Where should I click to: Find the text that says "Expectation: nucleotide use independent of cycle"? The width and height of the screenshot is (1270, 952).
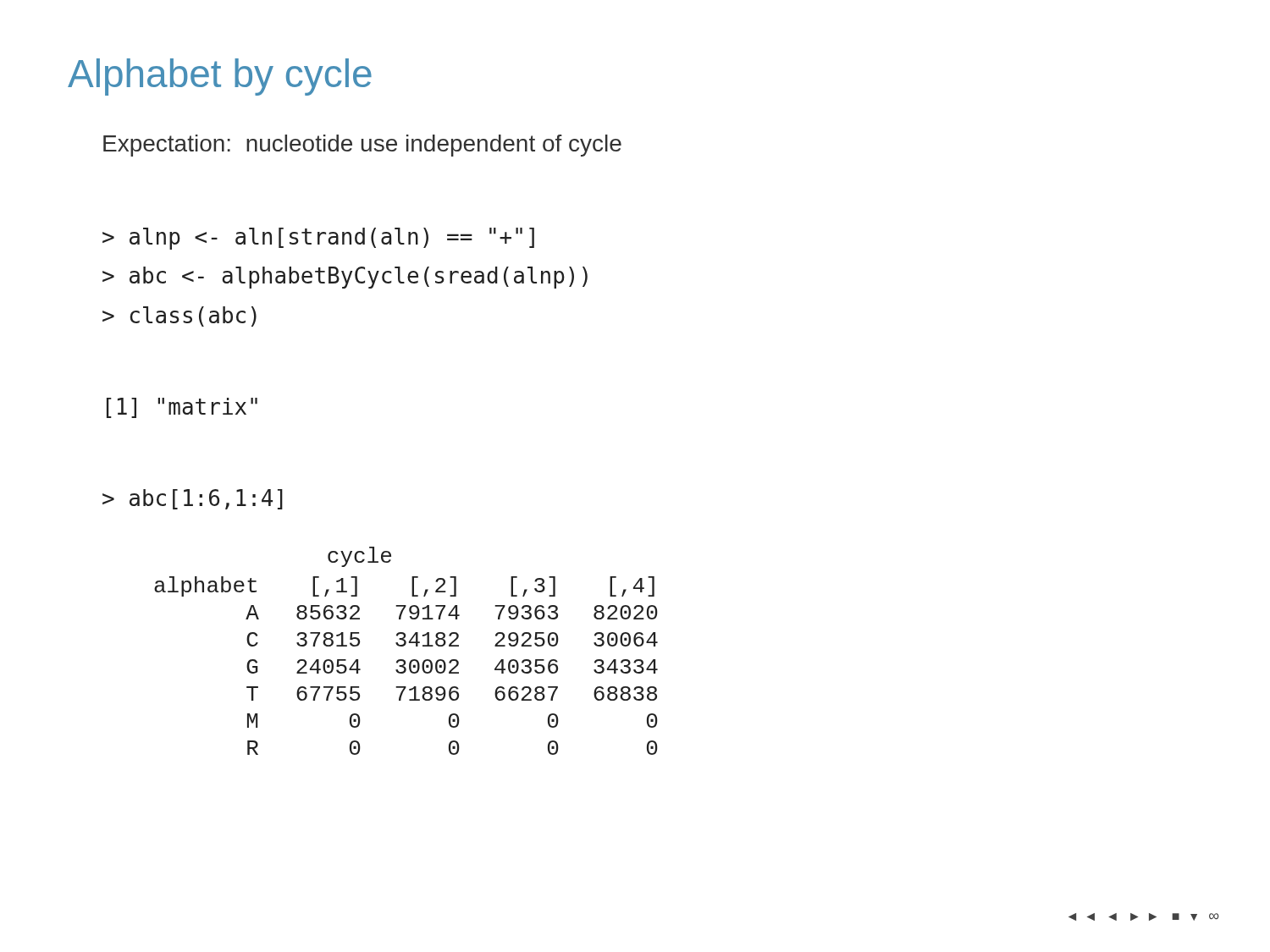click(x=362, y=143)
